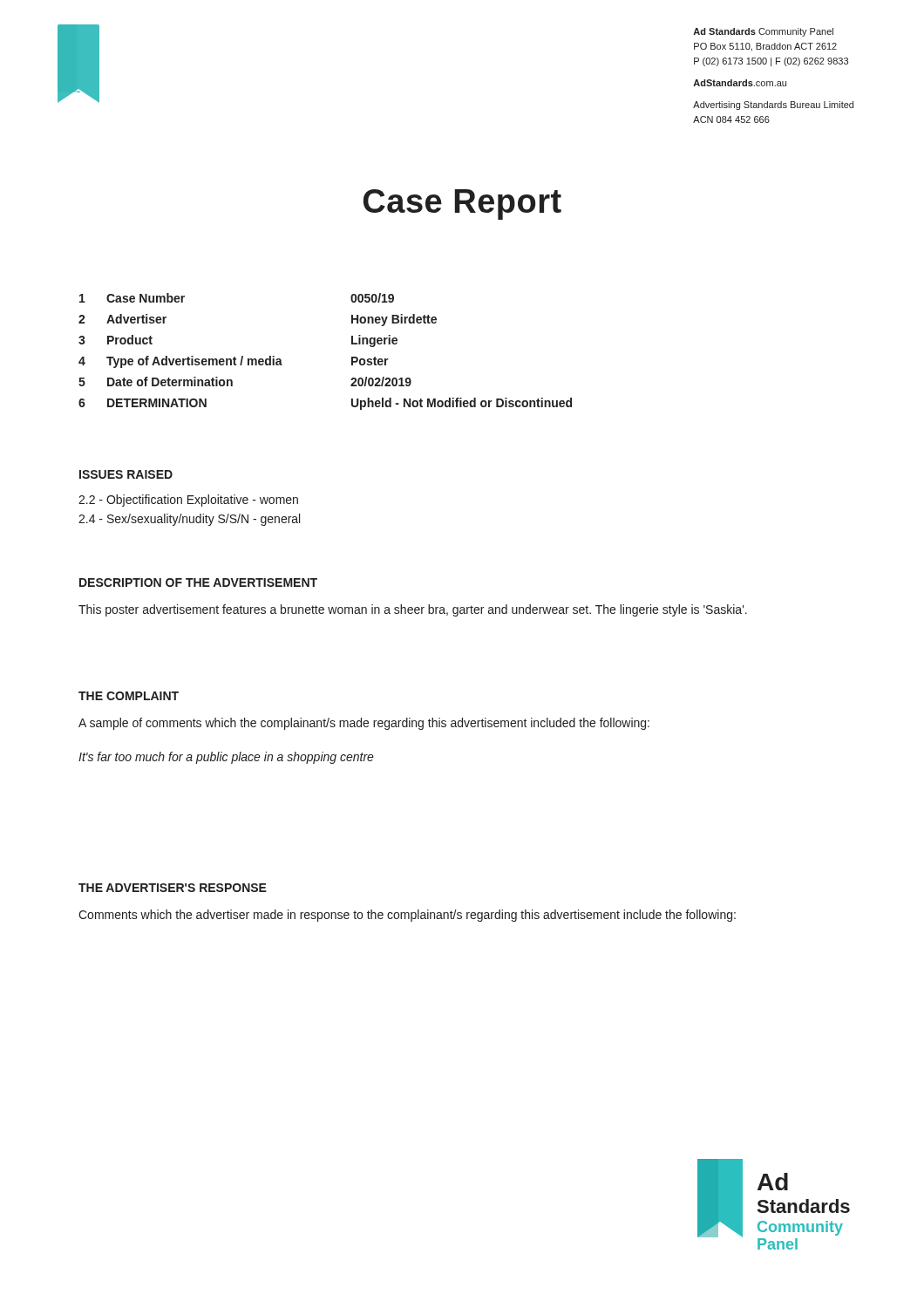The height and width of the screenshot is (1308, 924).
Task: Locate the table
Action: (x=462, y=351)
